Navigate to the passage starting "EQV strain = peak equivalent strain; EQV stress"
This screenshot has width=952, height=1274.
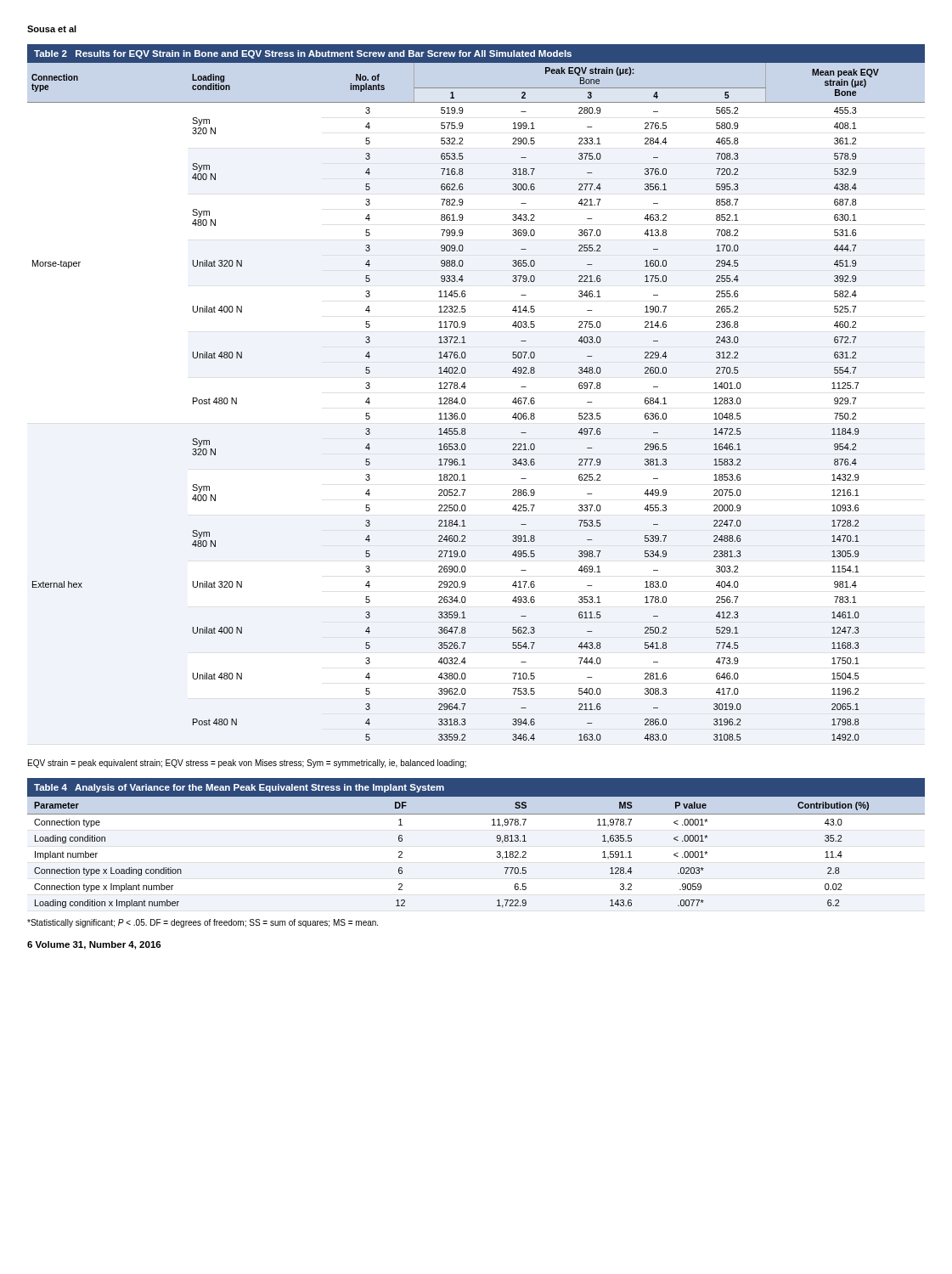(x=247, y=763)
